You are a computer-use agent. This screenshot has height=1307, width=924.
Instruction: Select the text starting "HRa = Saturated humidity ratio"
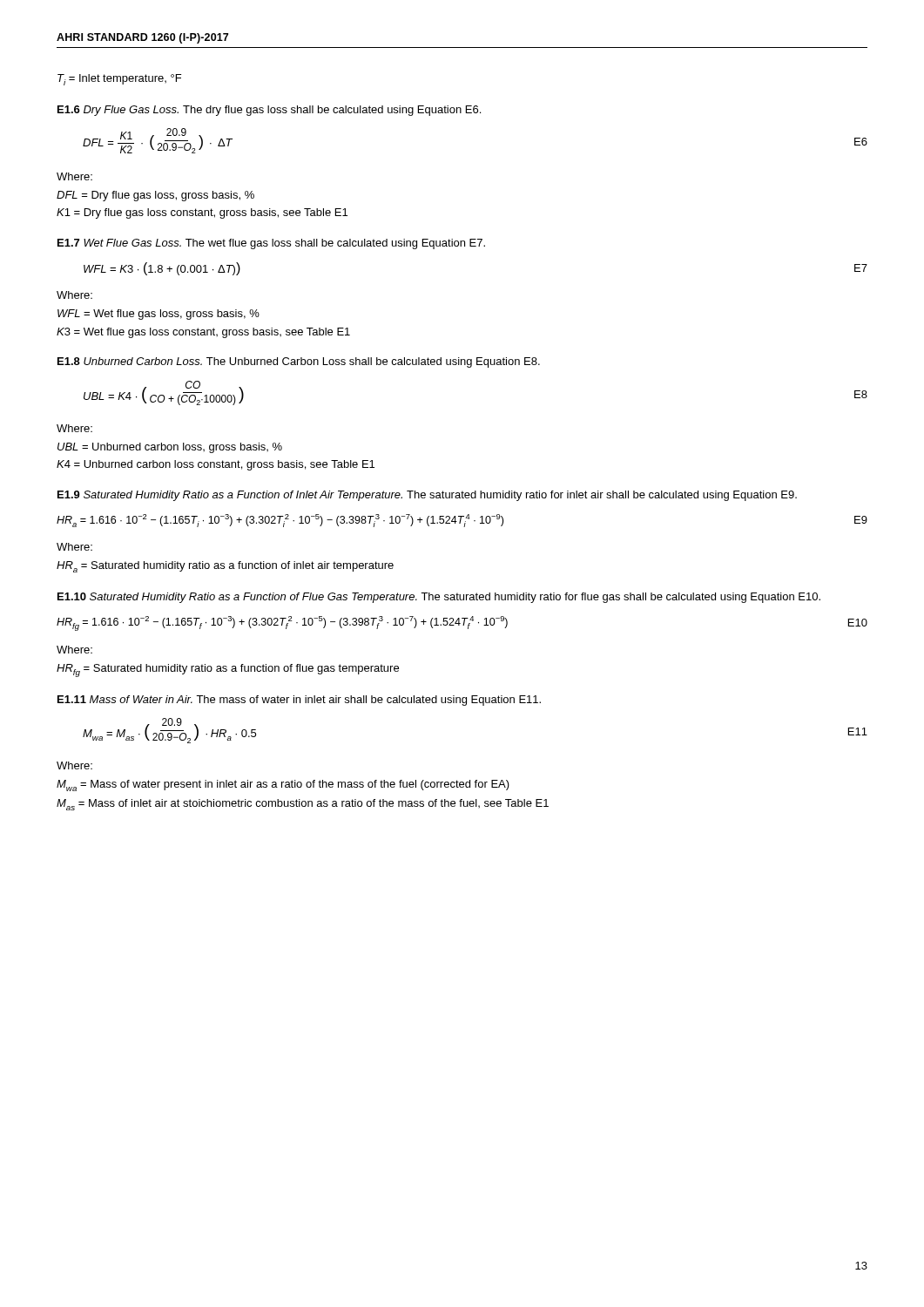[x=225, y=566]
